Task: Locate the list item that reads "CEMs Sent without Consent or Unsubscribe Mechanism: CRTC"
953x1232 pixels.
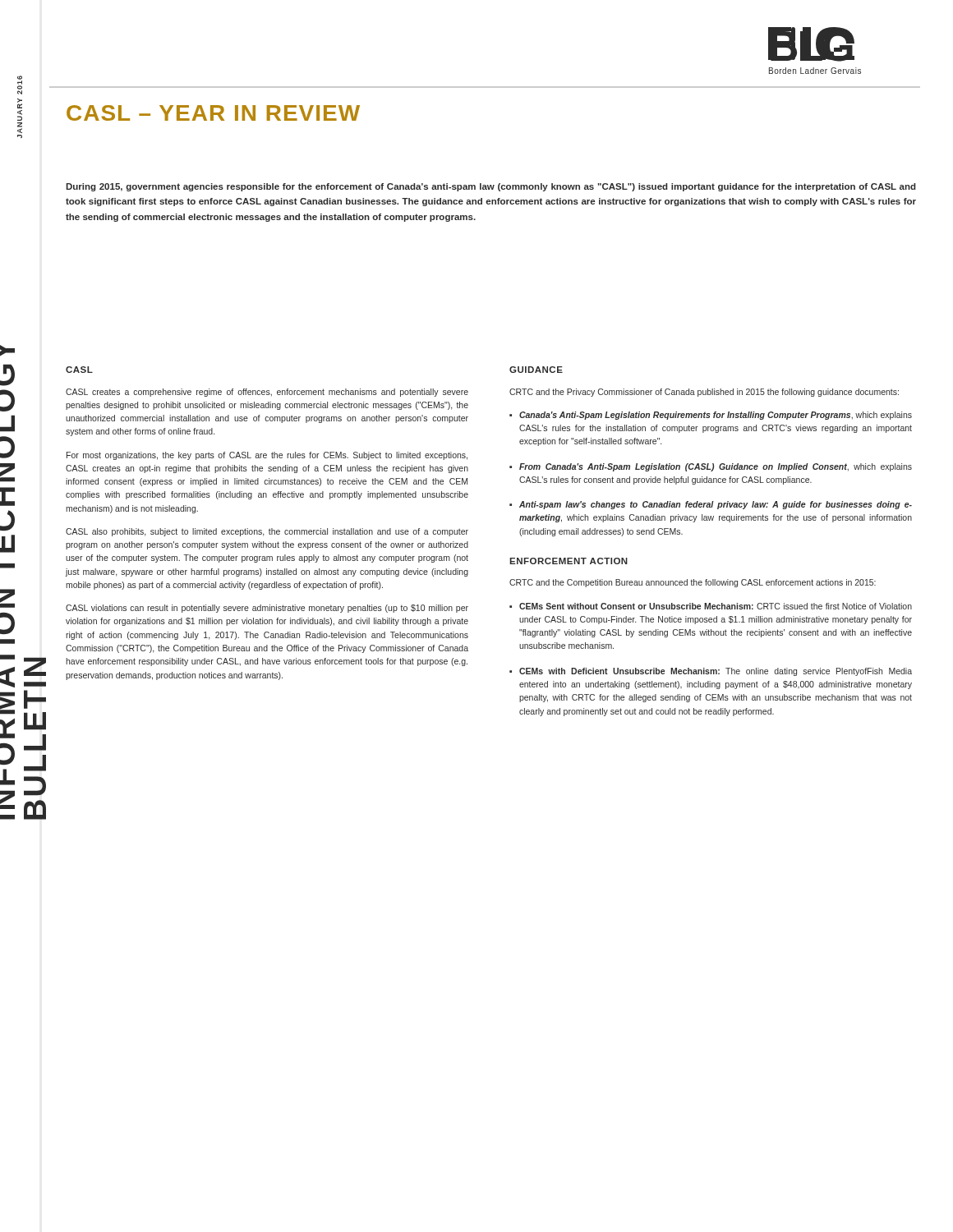Action: point(716,626)
